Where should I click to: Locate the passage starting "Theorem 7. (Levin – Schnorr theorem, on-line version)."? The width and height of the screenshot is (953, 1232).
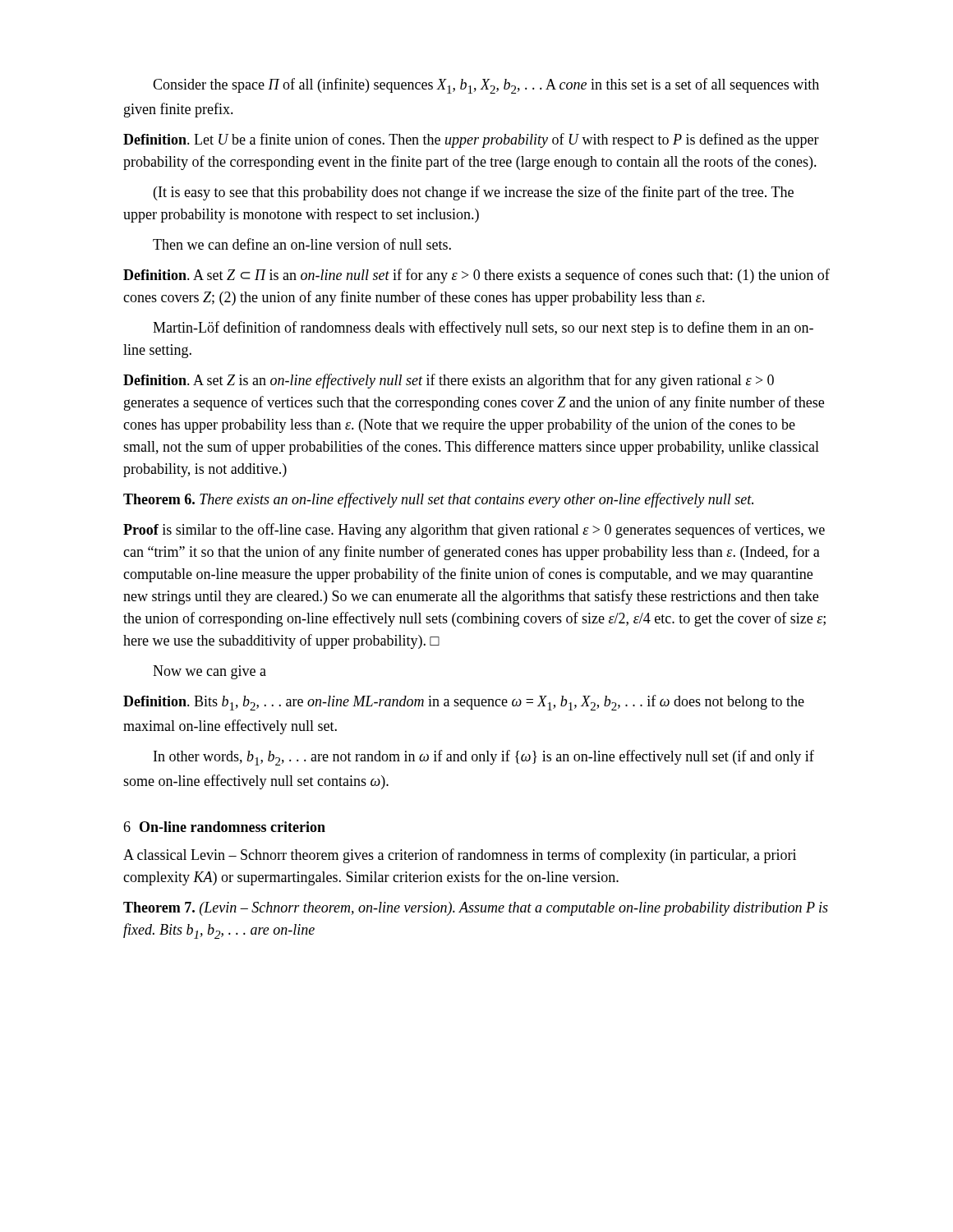476,921
